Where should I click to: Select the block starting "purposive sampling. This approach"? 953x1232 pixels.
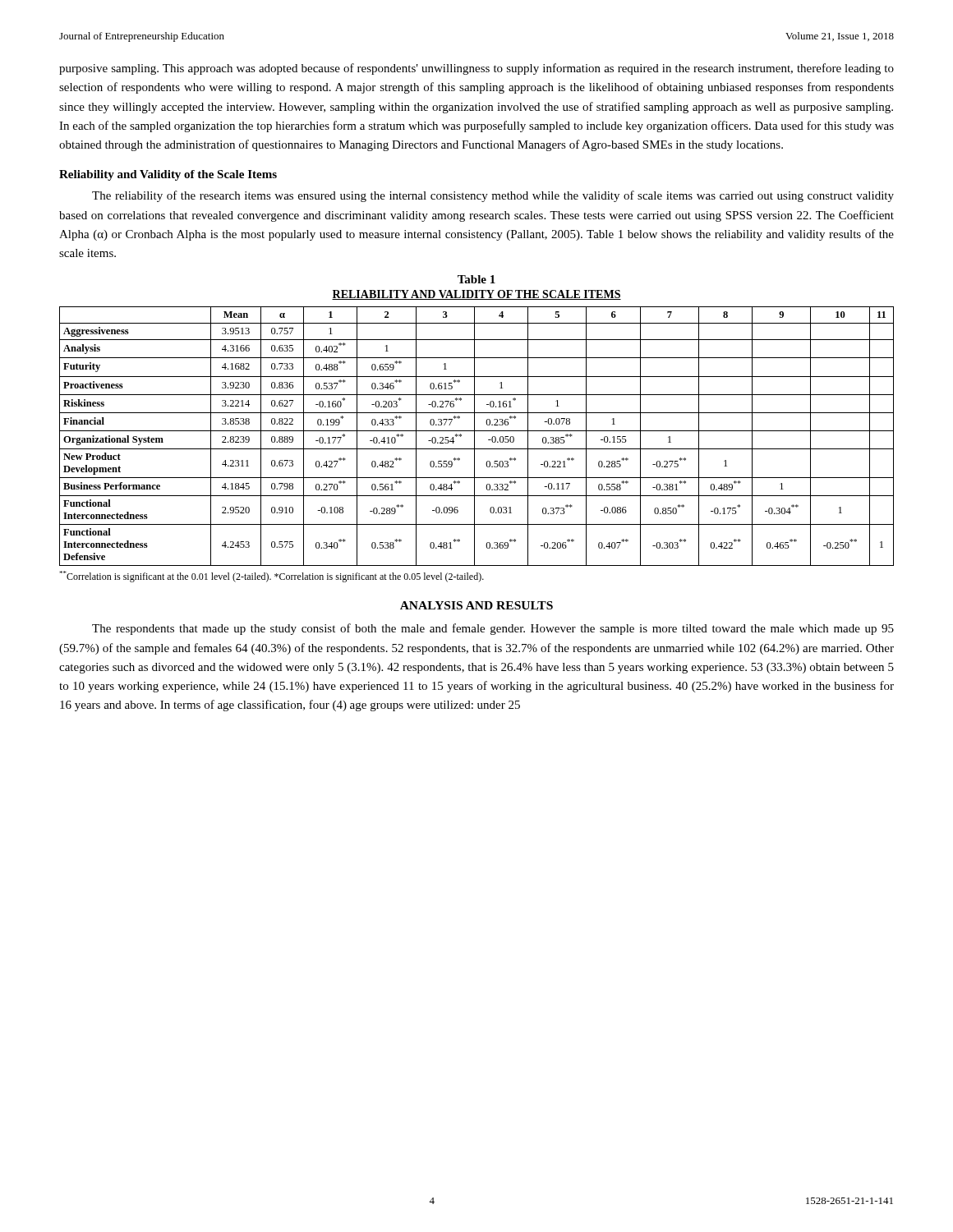(476, 106)
